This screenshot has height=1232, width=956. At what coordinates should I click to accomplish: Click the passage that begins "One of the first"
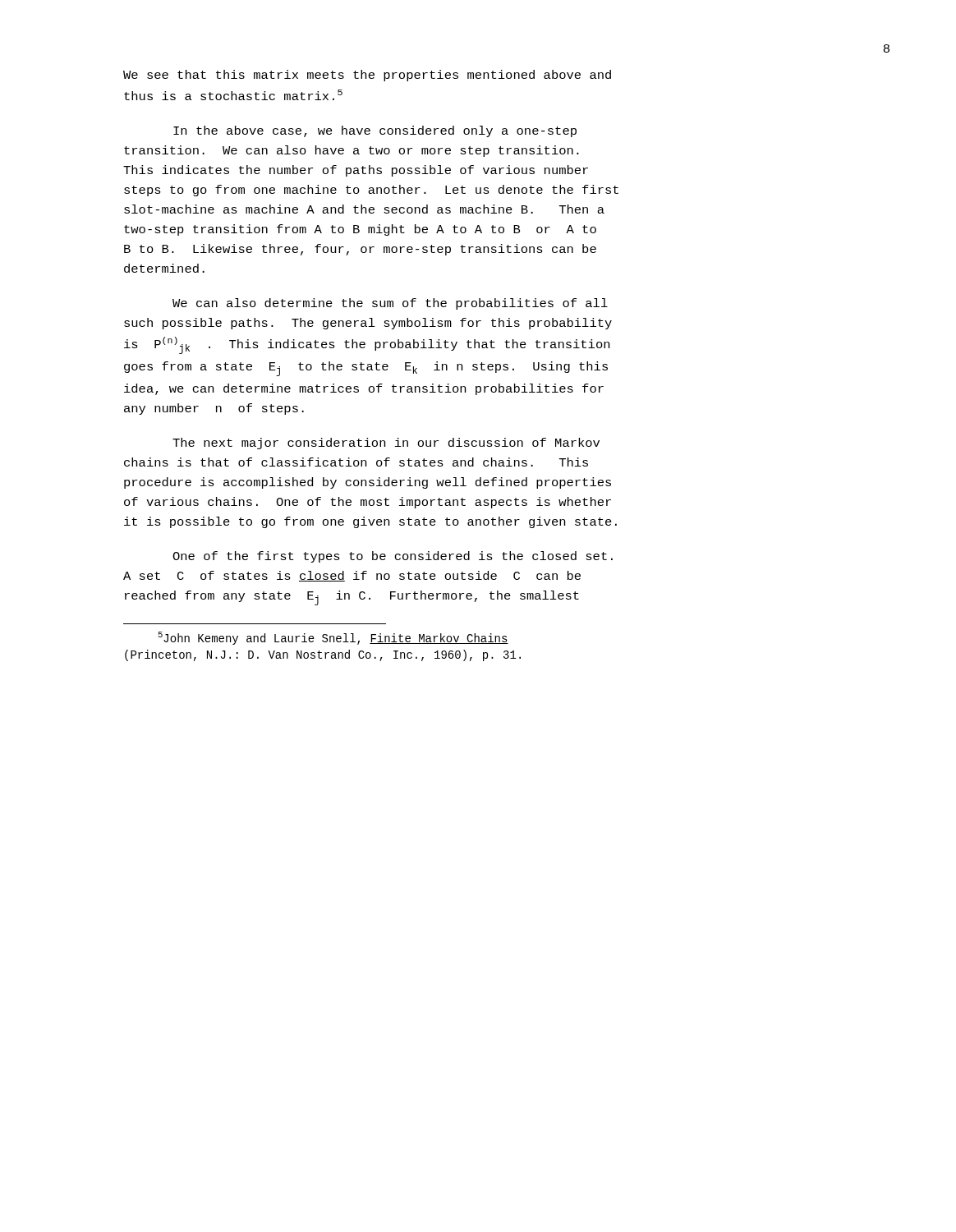pyautogui.click(x=499, y=578)
